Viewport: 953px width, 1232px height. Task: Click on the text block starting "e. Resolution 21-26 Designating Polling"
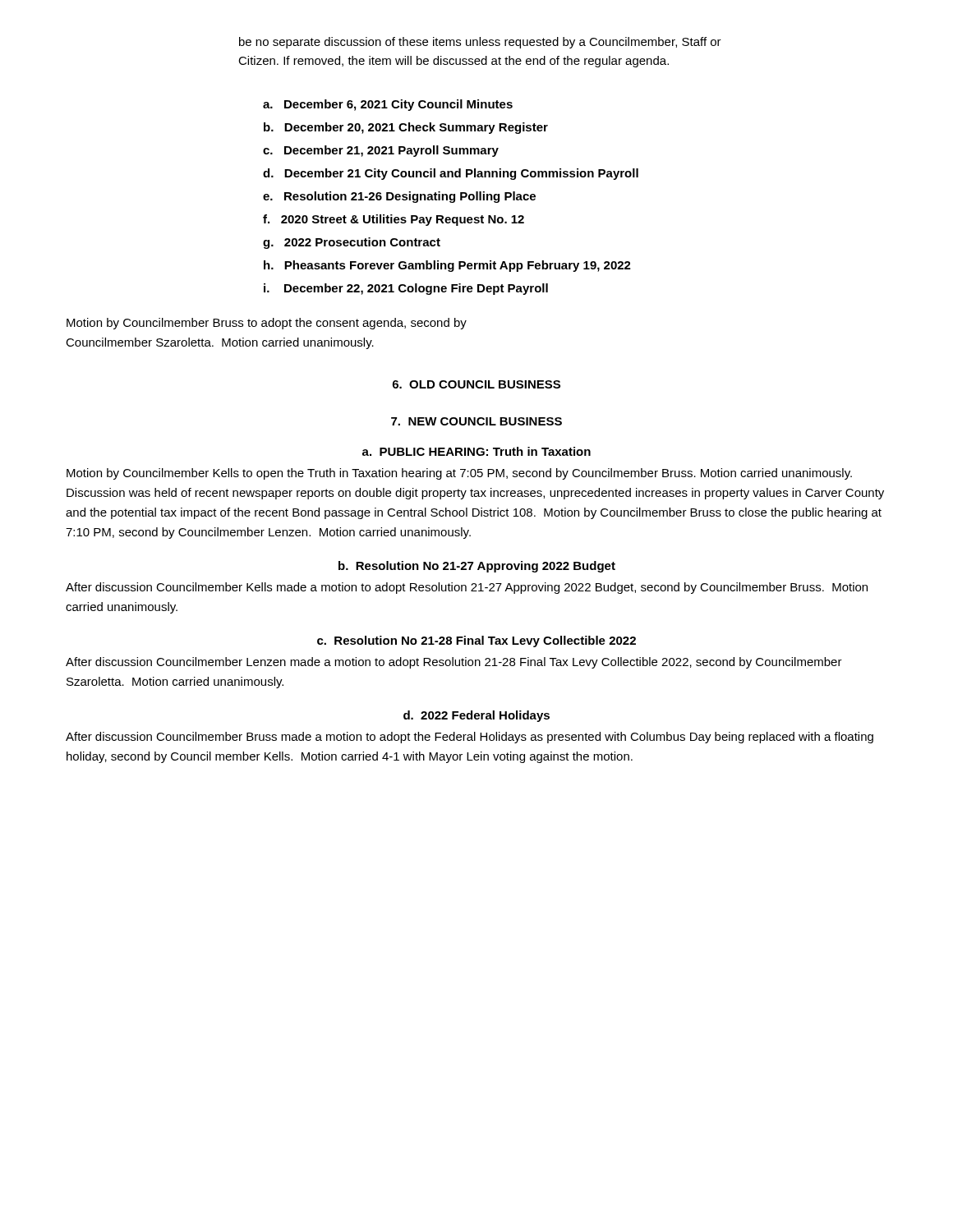[x=400, y=196]
